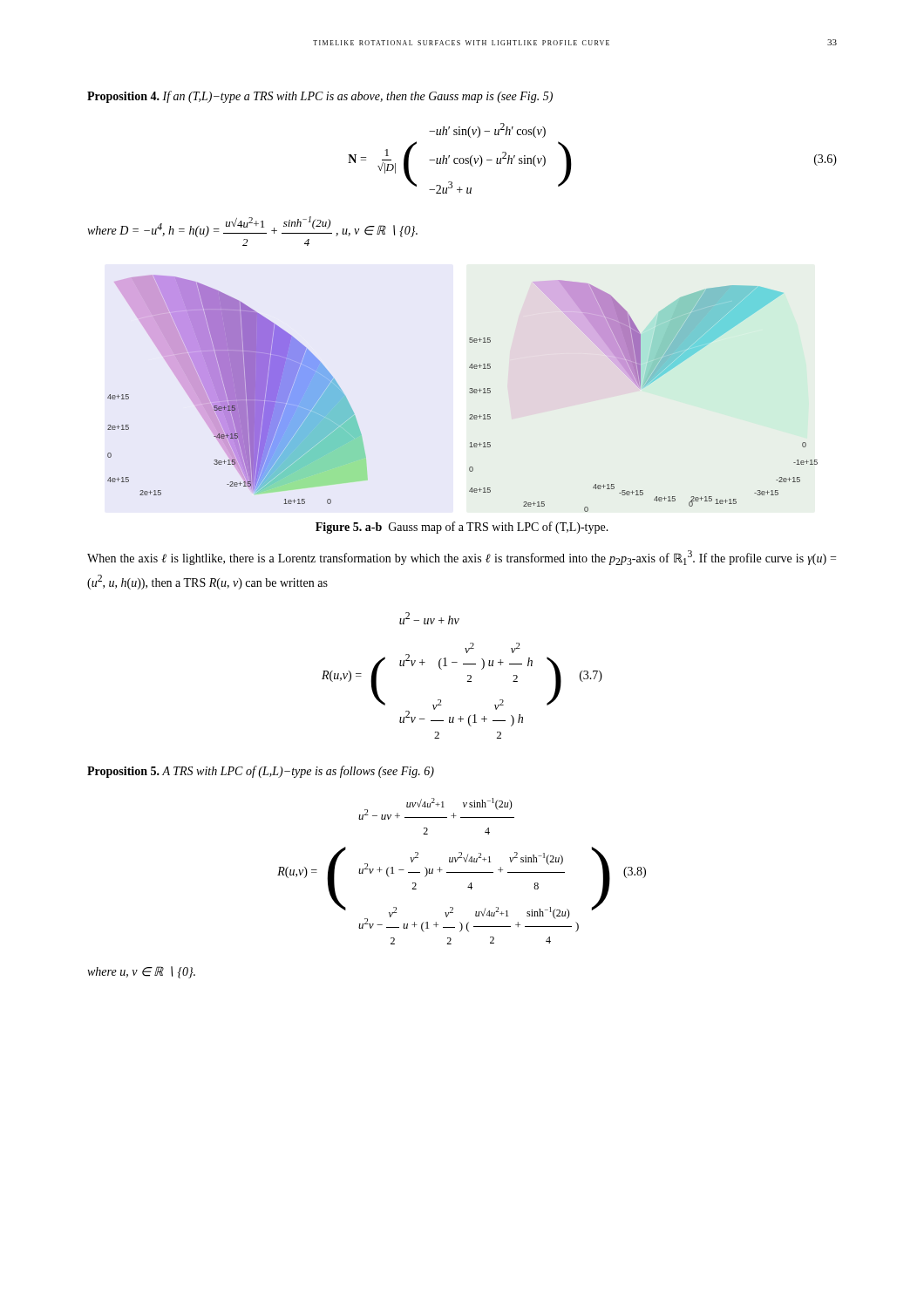Screen dimensions: 1308x924
Task: Select the text block that says "When the axis ℓ is lightlike, there is"
Action: coord(462,569)
